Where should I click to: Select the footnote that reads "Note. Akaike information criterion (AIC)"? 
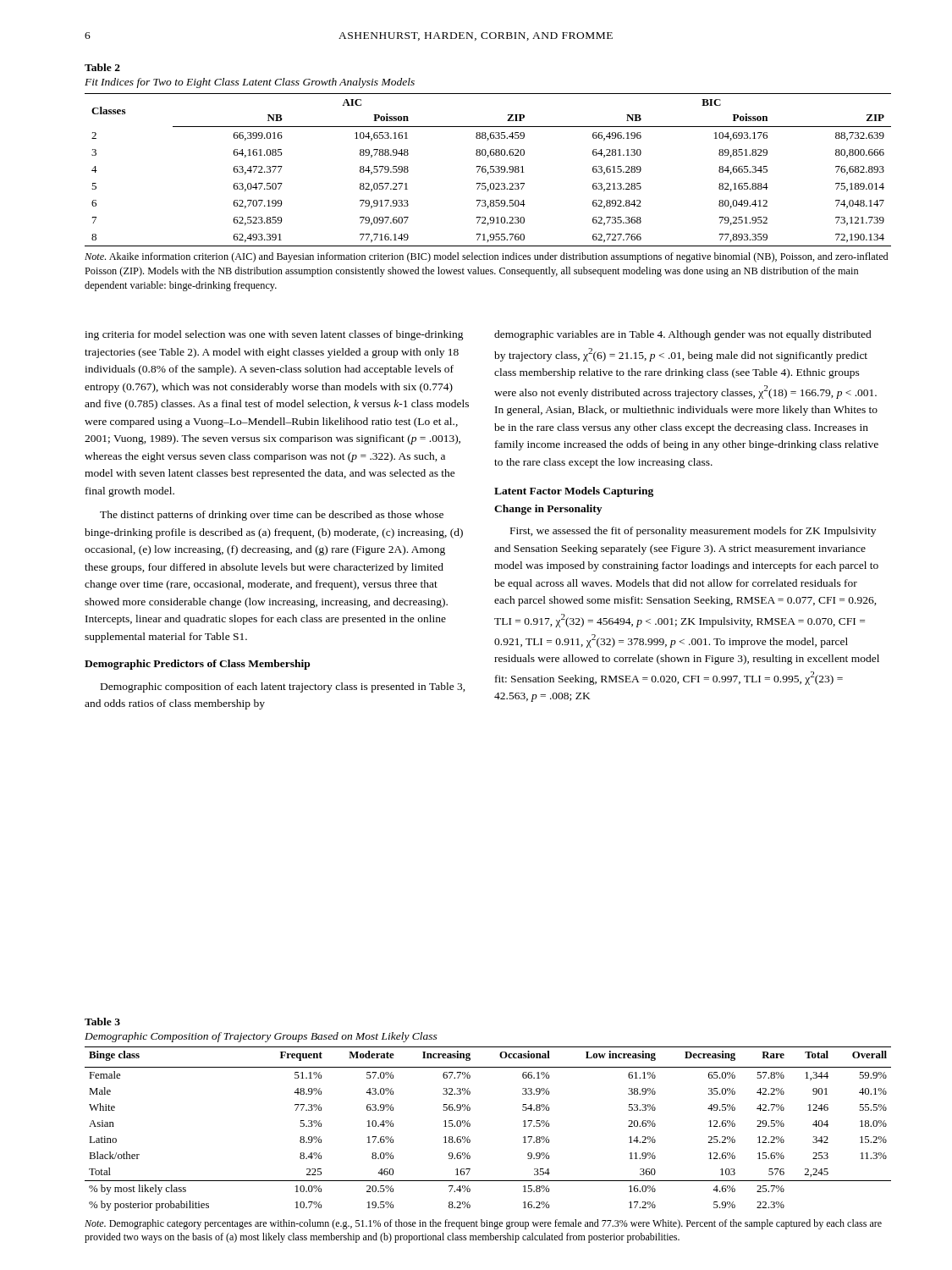[x=486, y=271]
